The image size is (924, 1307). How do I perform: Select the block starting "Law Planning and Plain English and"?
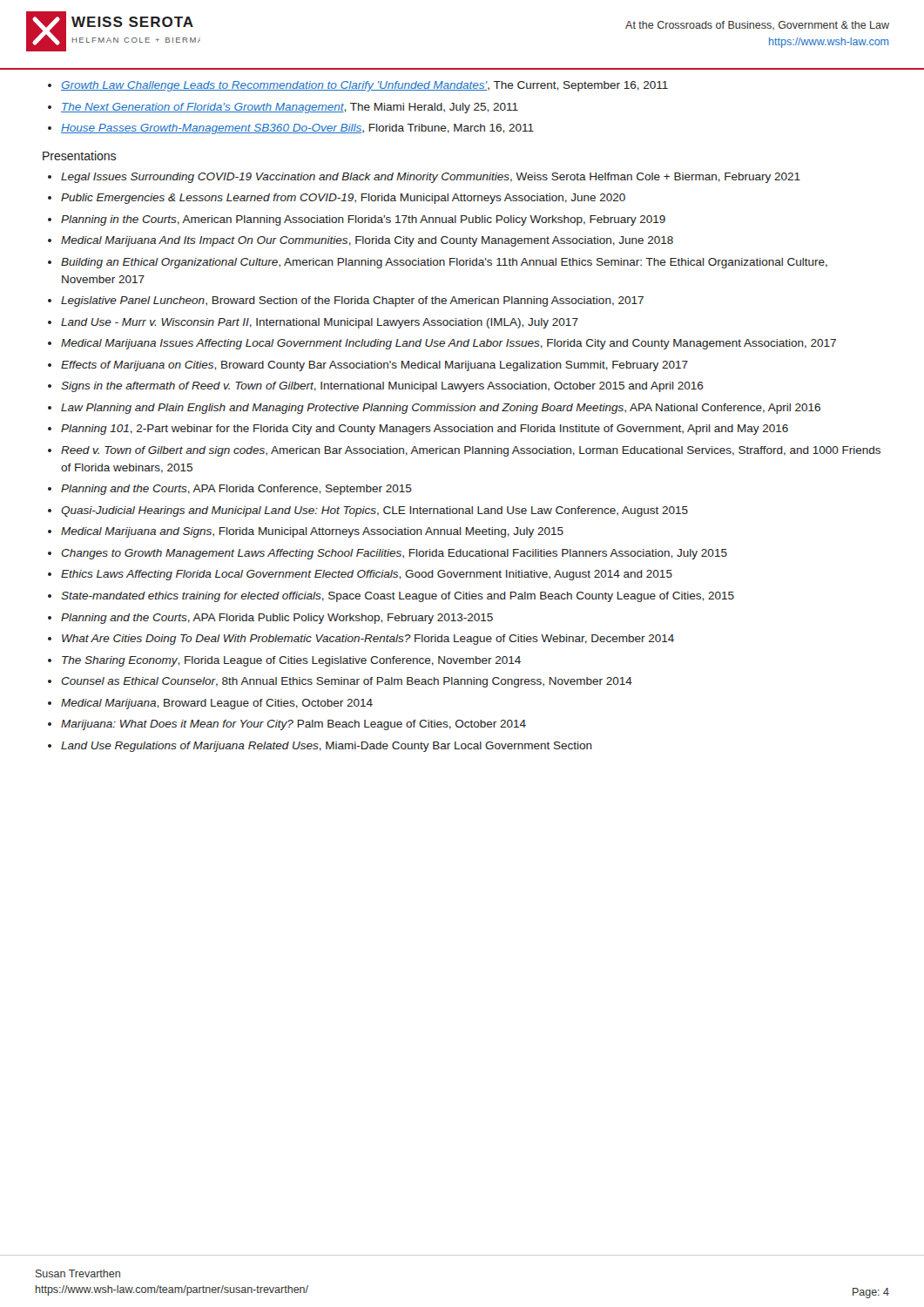click(441, 407)
